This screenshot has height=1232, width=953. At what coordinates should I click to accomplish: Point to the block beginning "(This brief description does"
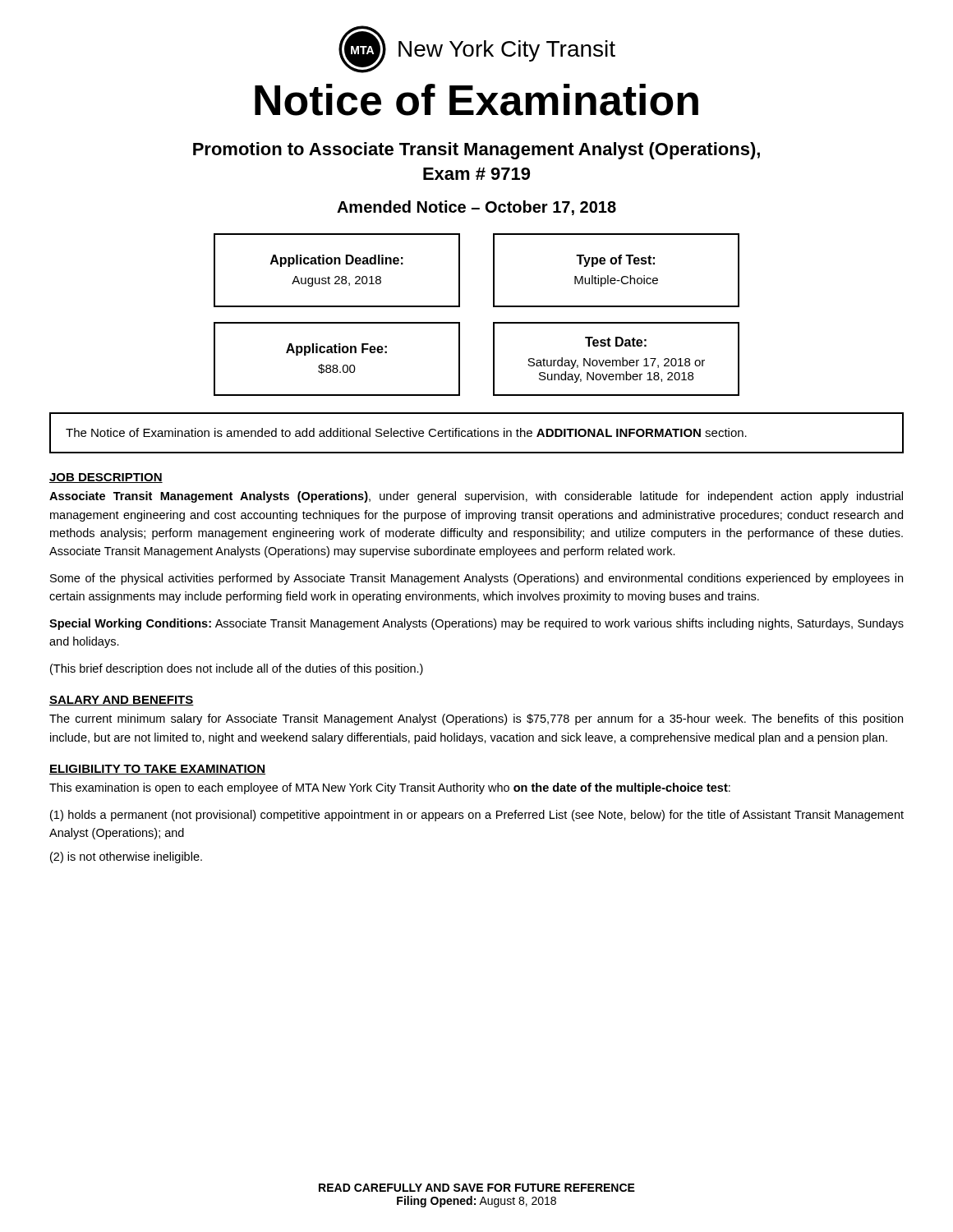[x=236, y=668]
